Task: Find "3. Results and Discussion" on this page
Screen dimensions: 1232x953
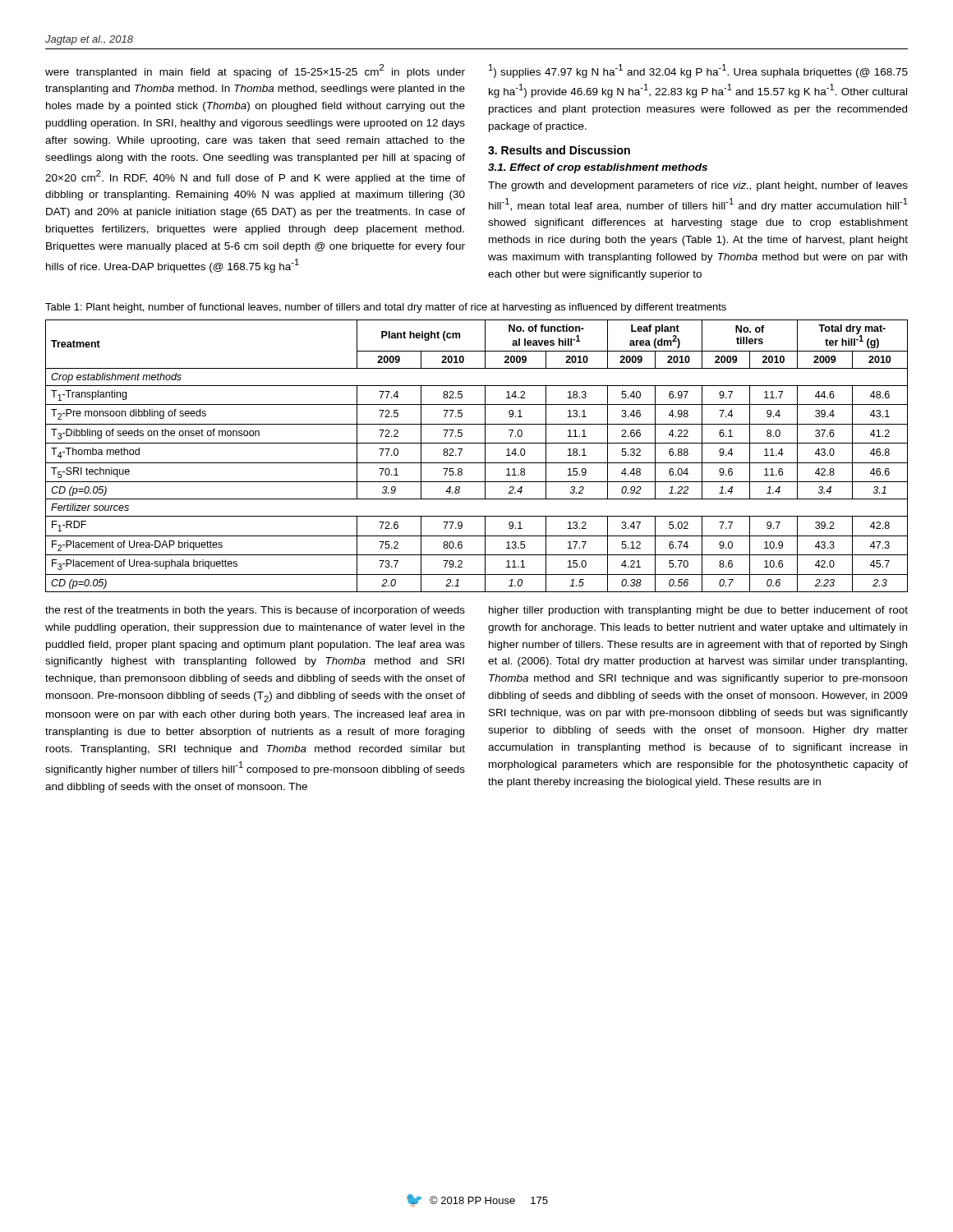Action: 559,150
